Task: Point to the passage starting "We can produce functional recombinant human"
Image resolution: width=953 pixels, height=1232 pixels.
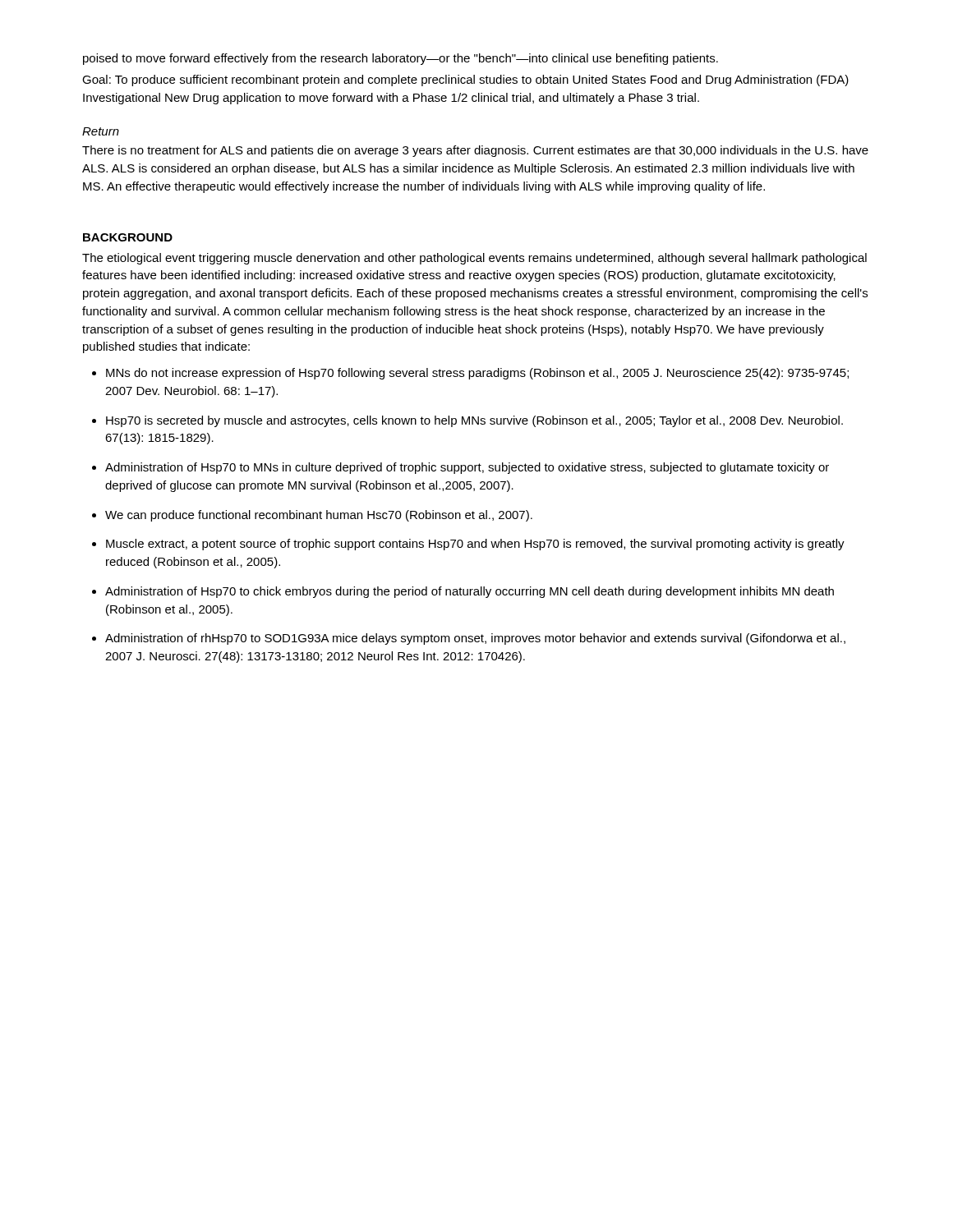Action: pos(488,514)
